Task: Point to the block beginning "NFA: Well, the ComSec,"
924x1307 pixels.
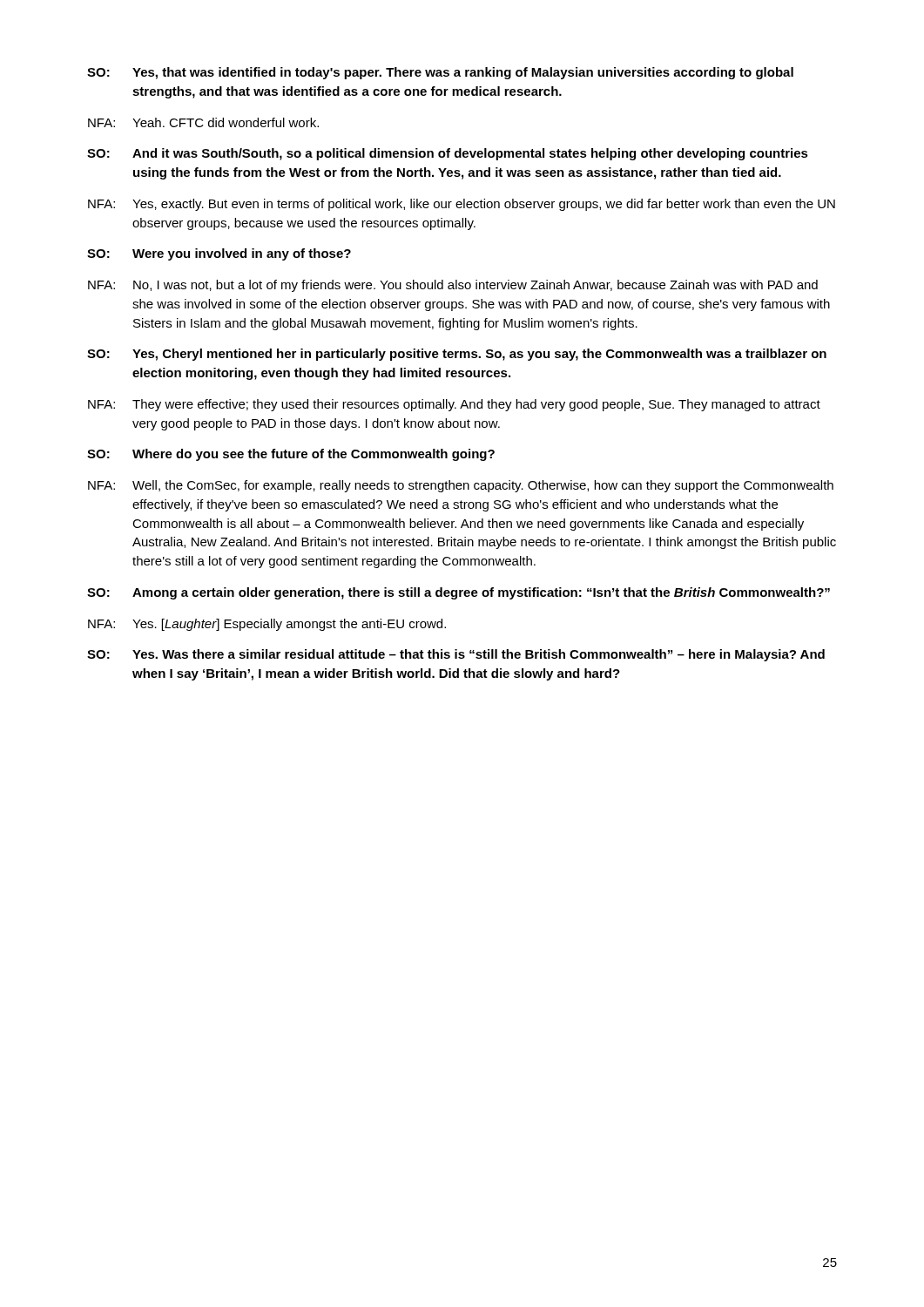Action: (x=462, y=523)
